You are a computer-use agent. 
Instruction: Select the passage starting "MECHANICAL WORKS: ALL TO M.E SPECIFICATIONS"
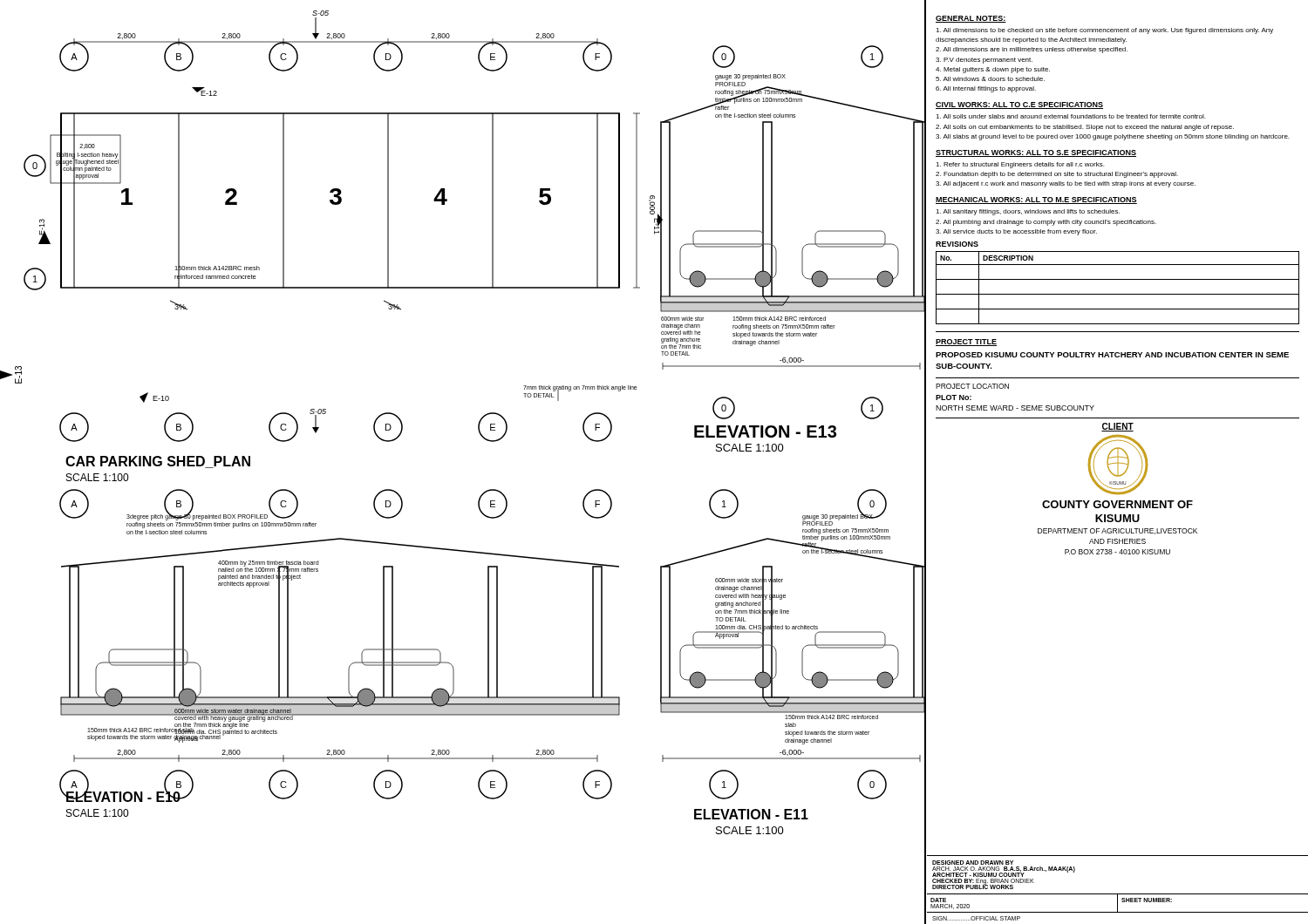point(1036,200)
